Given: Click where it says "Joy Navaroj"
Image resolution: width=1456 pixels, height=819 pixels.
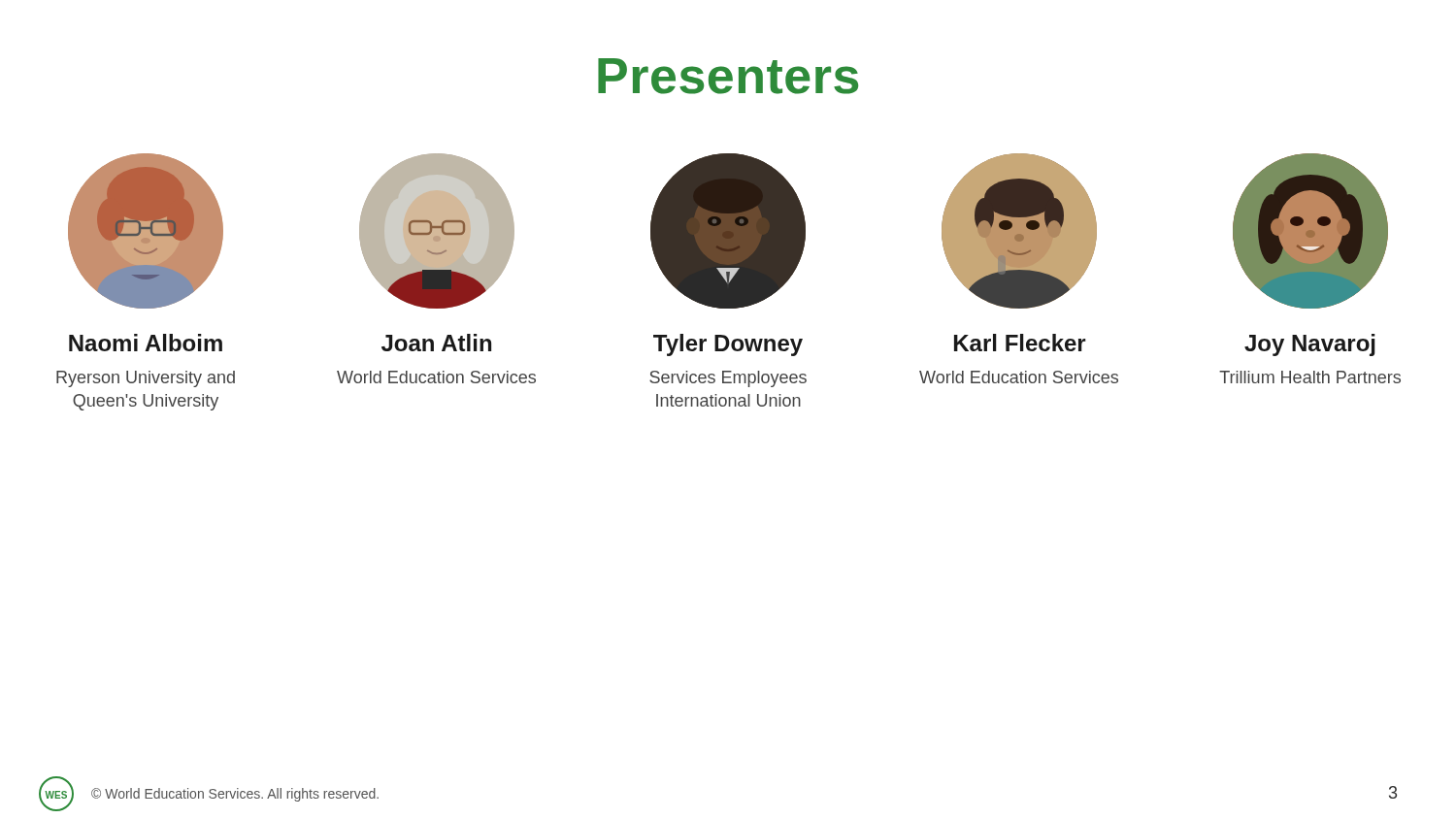Looking at the screenshot, I should (x=1310, y=343).
